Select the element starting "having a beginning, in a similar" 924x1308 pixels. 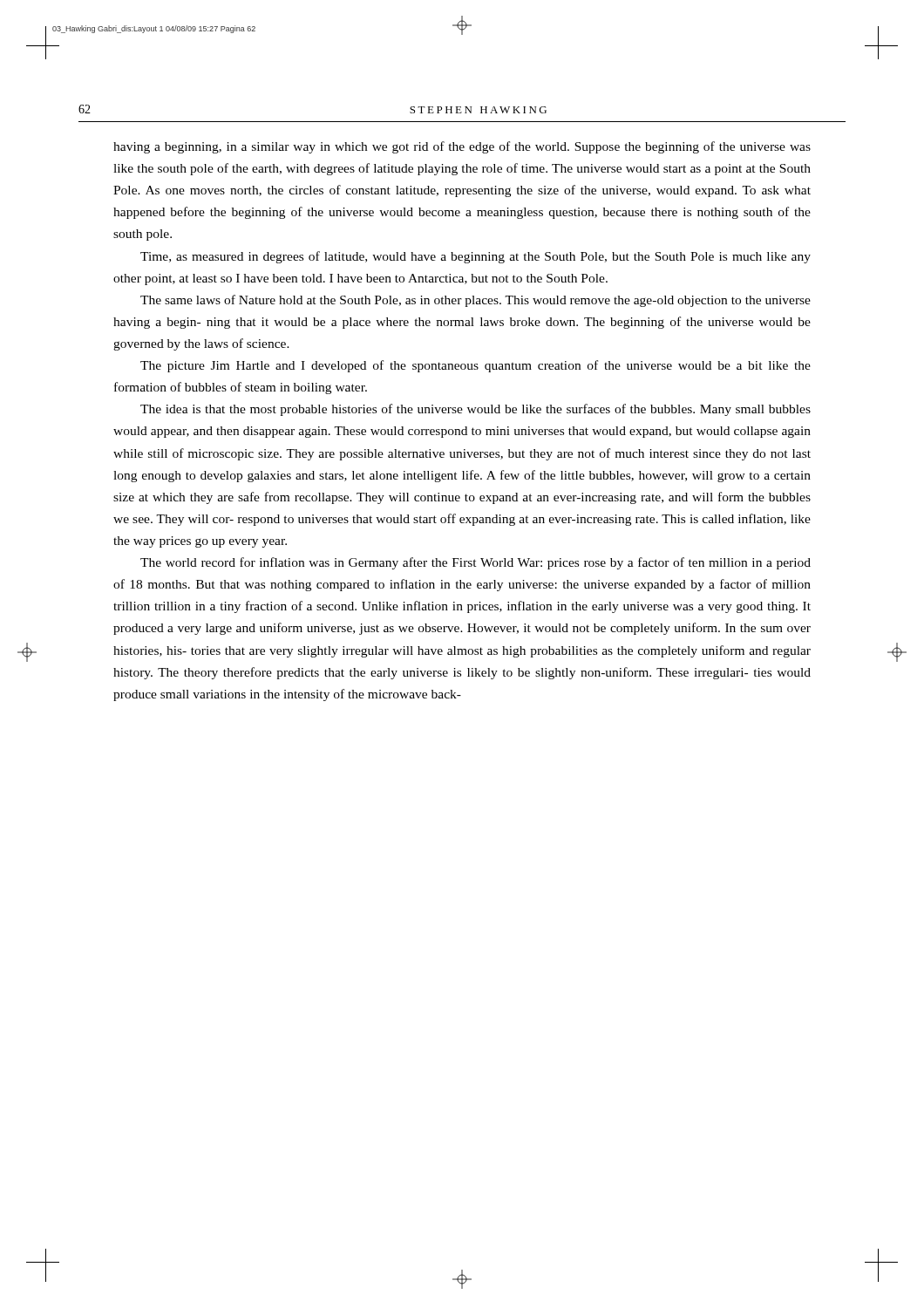tap(462, 190)
